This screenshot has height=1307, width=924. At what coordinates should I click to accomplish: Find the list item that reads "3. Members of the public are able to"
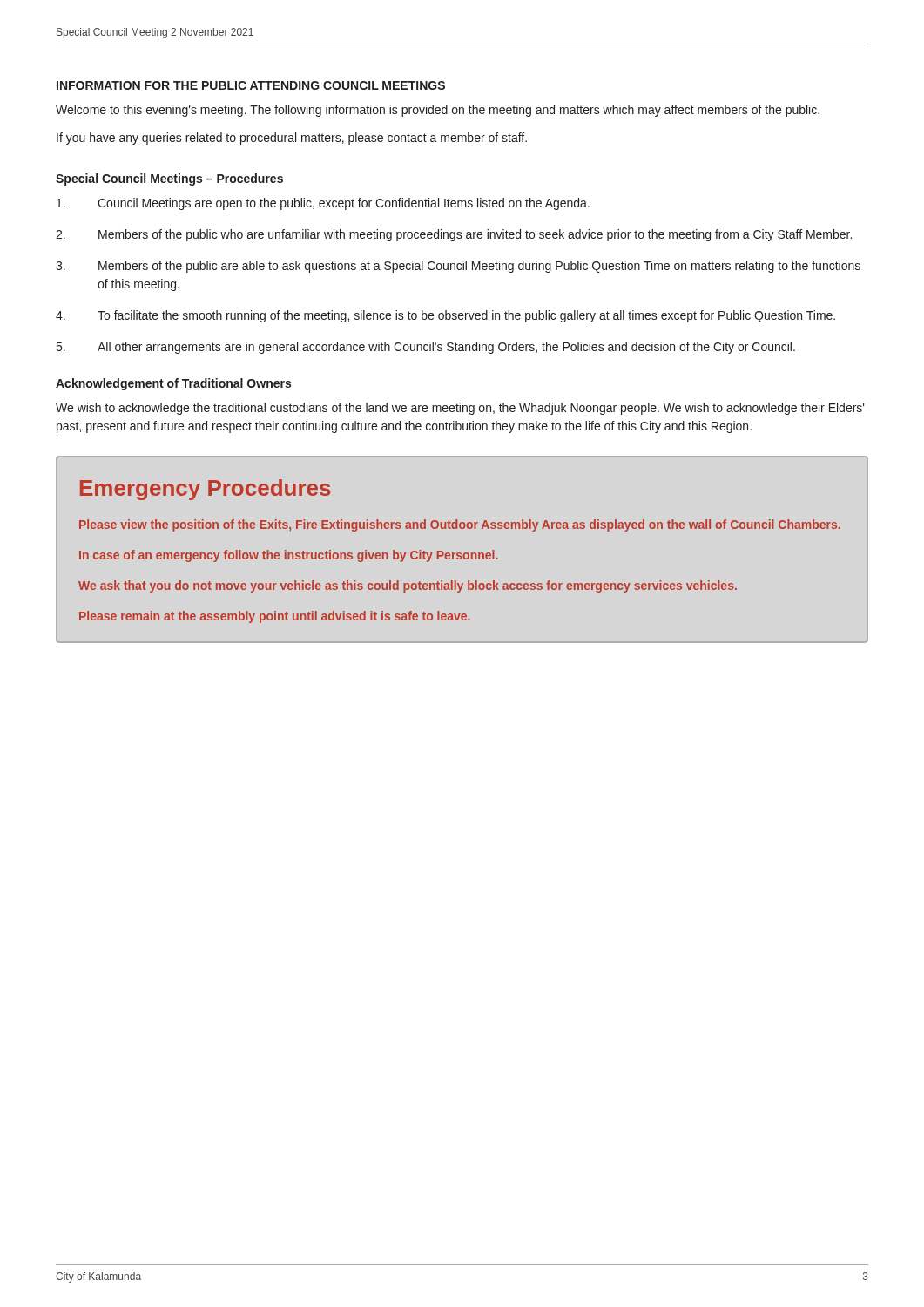(462, 276)
